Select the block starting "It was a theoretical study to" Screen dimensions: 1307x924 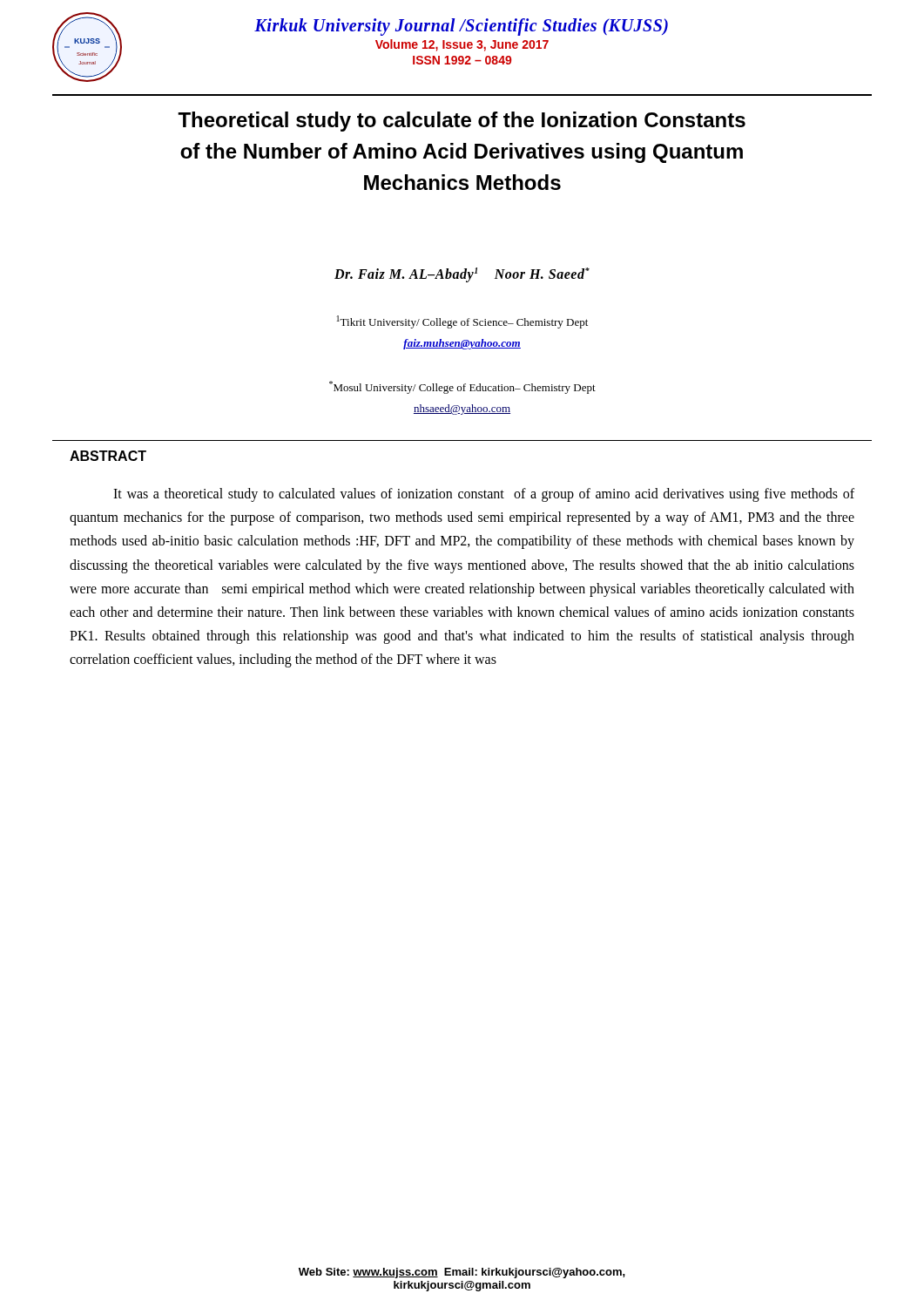click(x=462, y=577)
